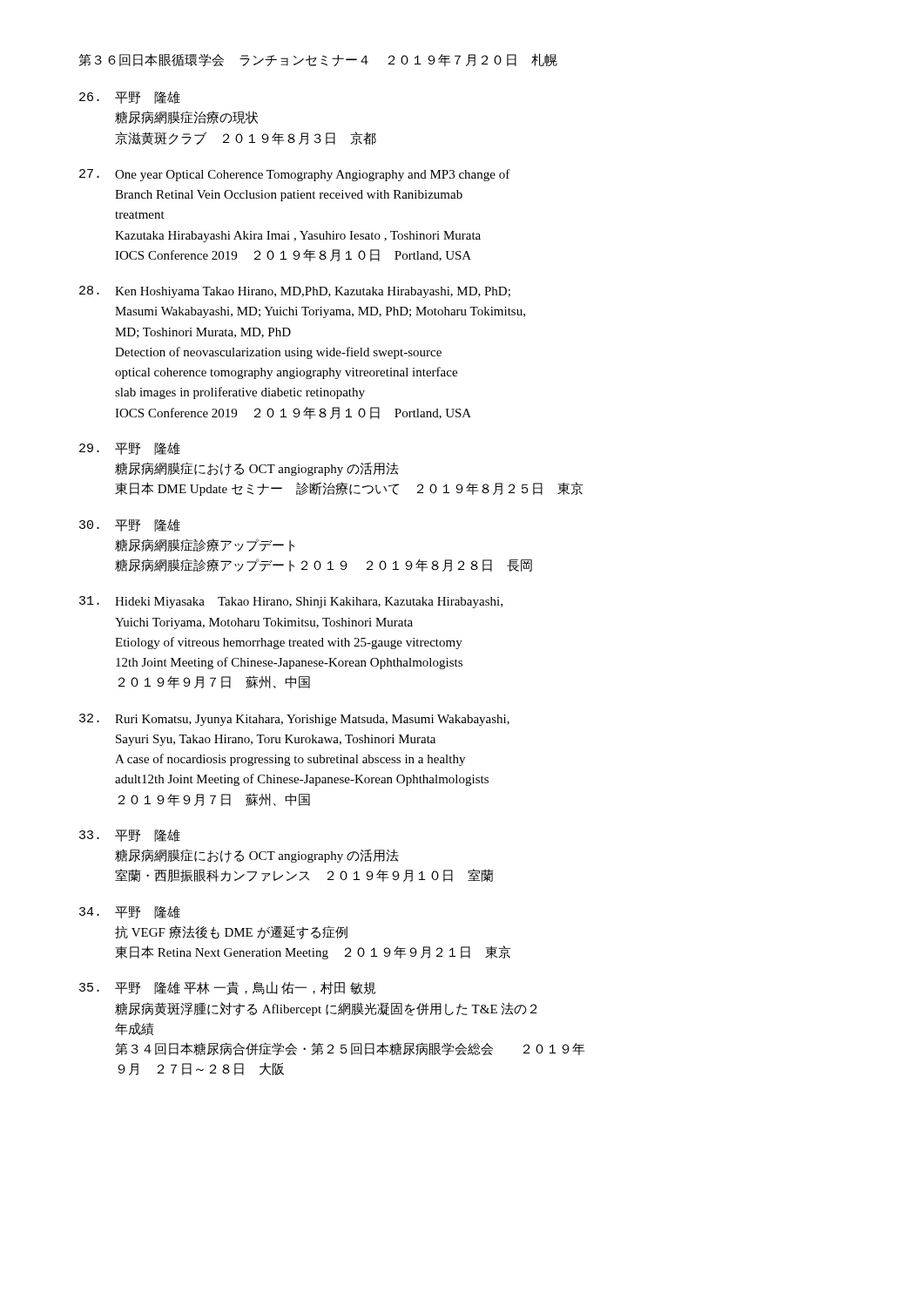This screenshot has width=924, height=1307.
Task: Locate the passage starting "30. 平野 隆雄"
Action: [130, 525]
